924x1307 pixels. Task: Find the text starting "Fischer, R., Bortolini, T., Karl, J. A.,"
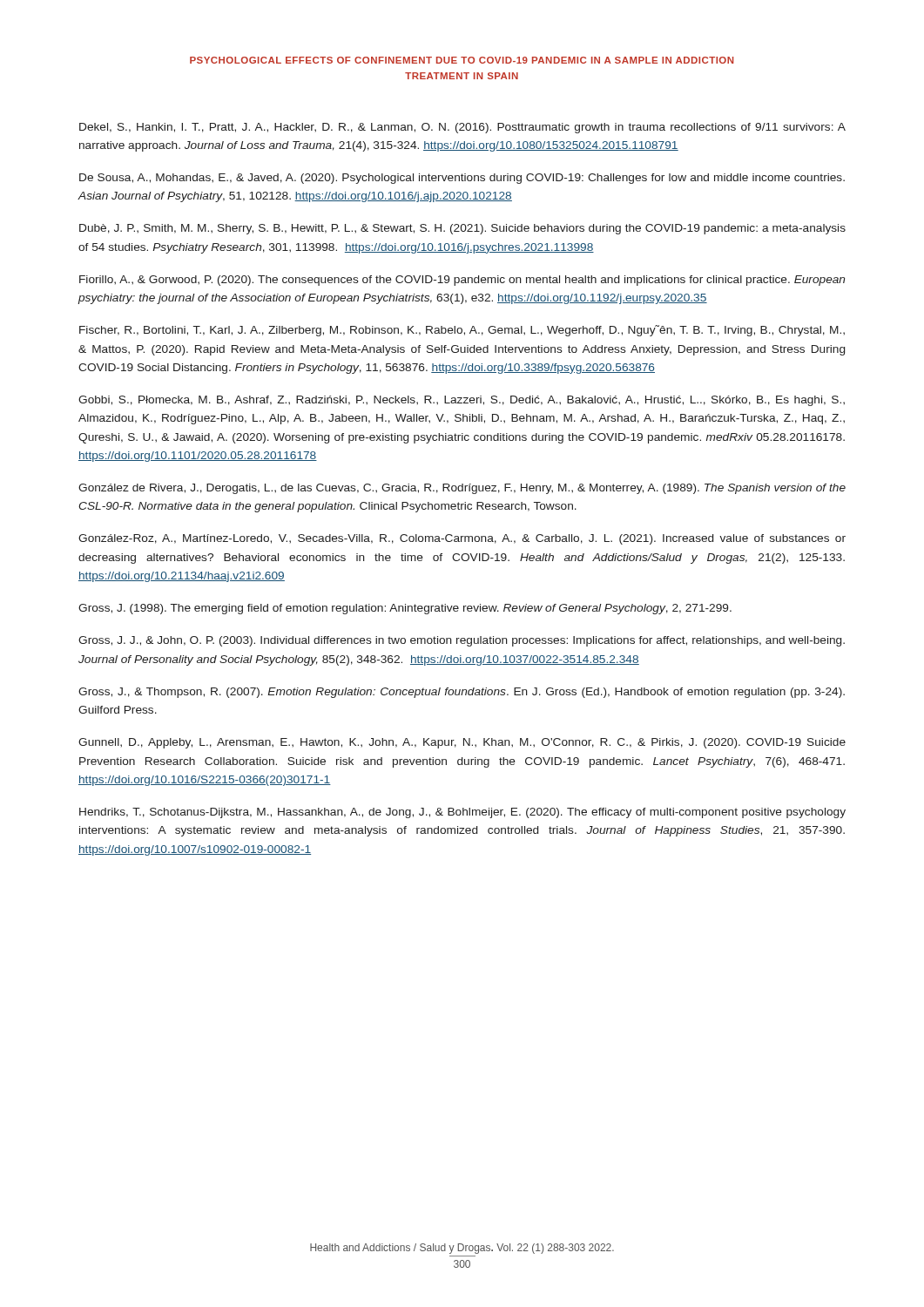tap(462, 349)
